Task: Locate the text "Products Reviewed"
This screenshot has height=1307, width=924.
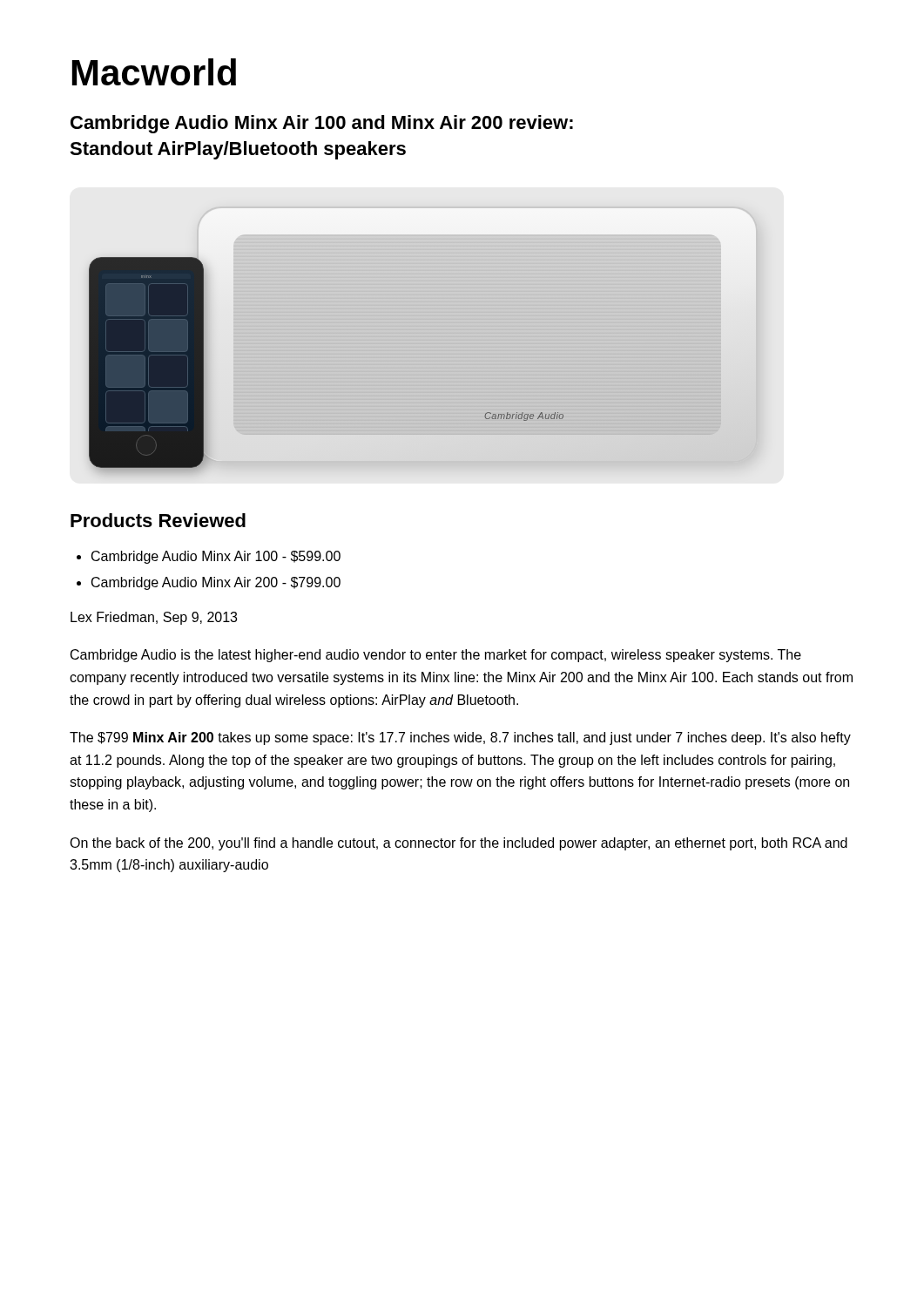Action: [x=158, y=521]
